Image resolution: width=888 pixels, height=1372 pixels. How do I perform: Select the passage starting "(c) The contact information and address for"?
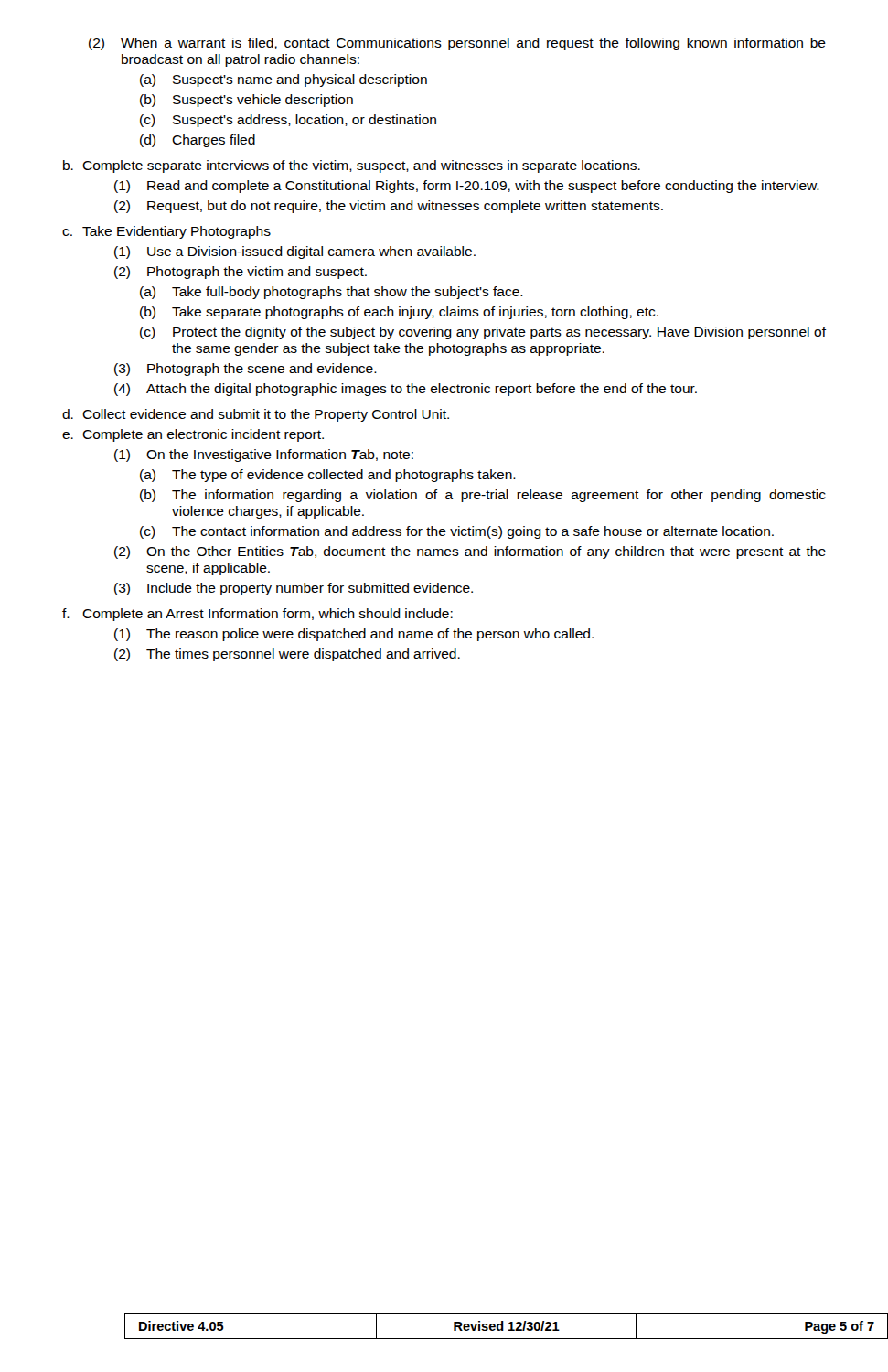[x=482, y=531]
